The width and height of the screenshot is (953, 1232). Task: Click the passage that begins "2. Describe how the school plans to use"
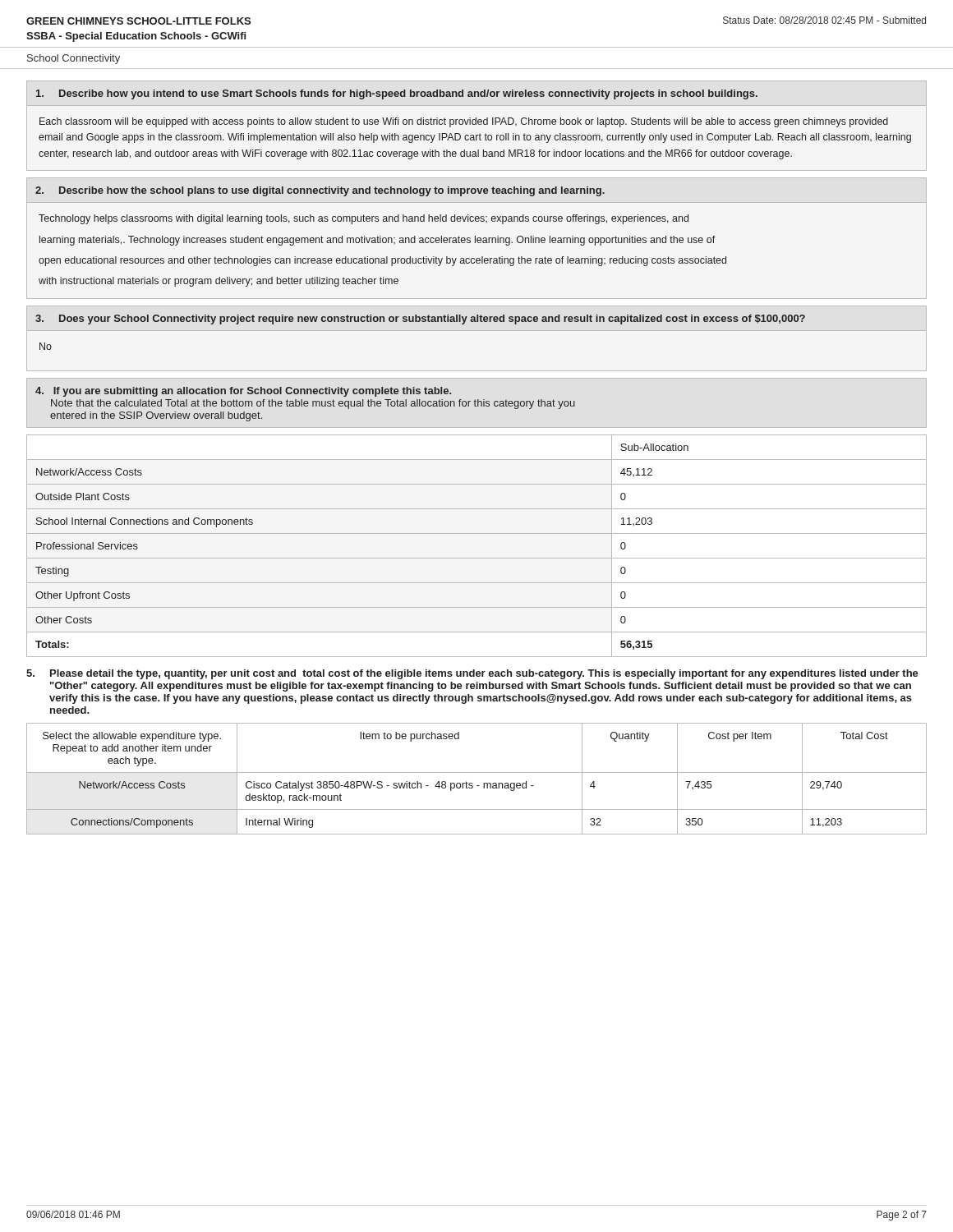(x=320, y=190)
